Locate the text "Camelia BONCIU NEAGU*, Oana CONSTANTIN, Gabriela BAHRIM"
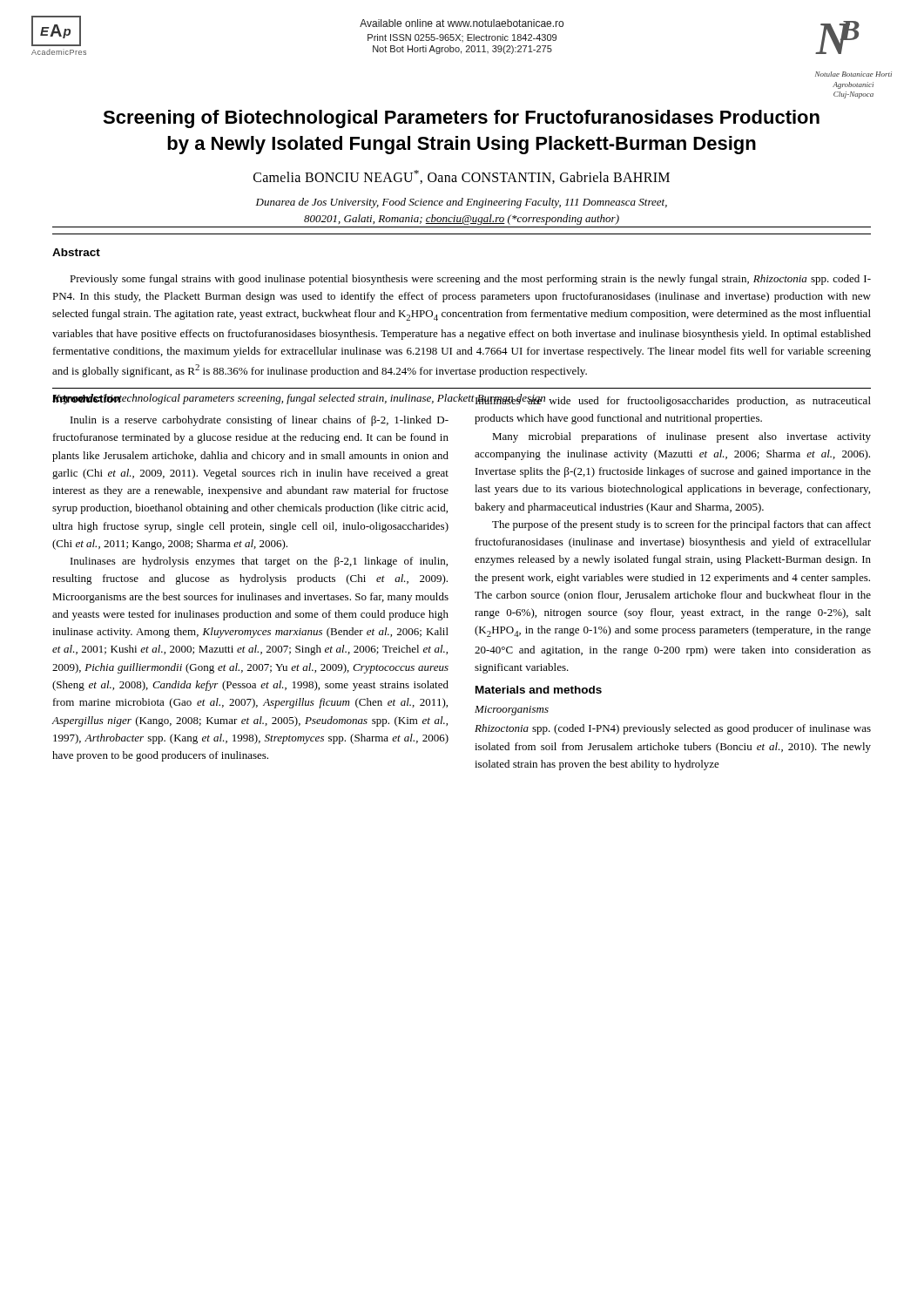 [x=462, y=176]
